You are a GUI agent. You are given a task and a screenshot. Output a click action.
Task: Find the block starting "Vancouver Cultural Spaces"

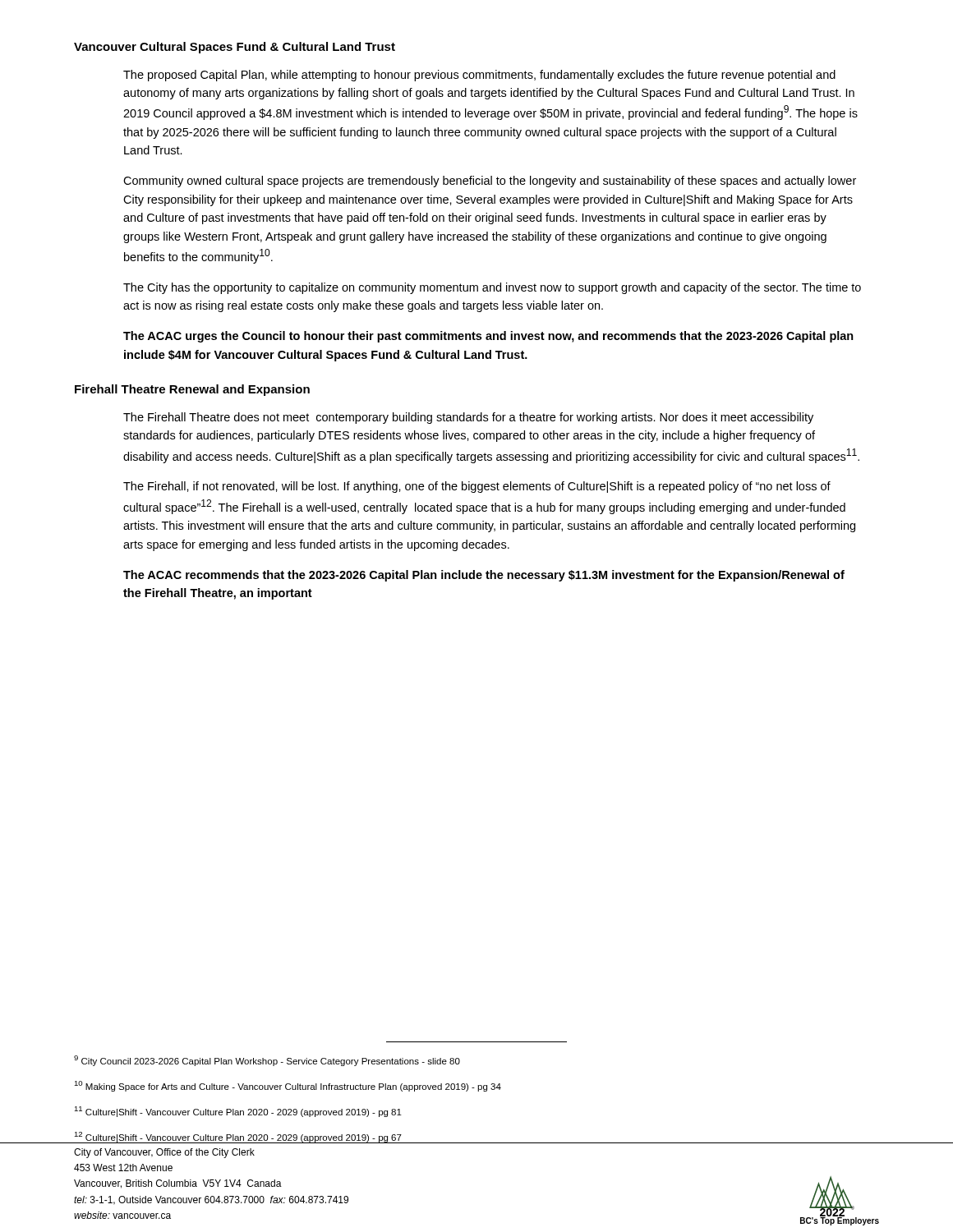(235, 48)
